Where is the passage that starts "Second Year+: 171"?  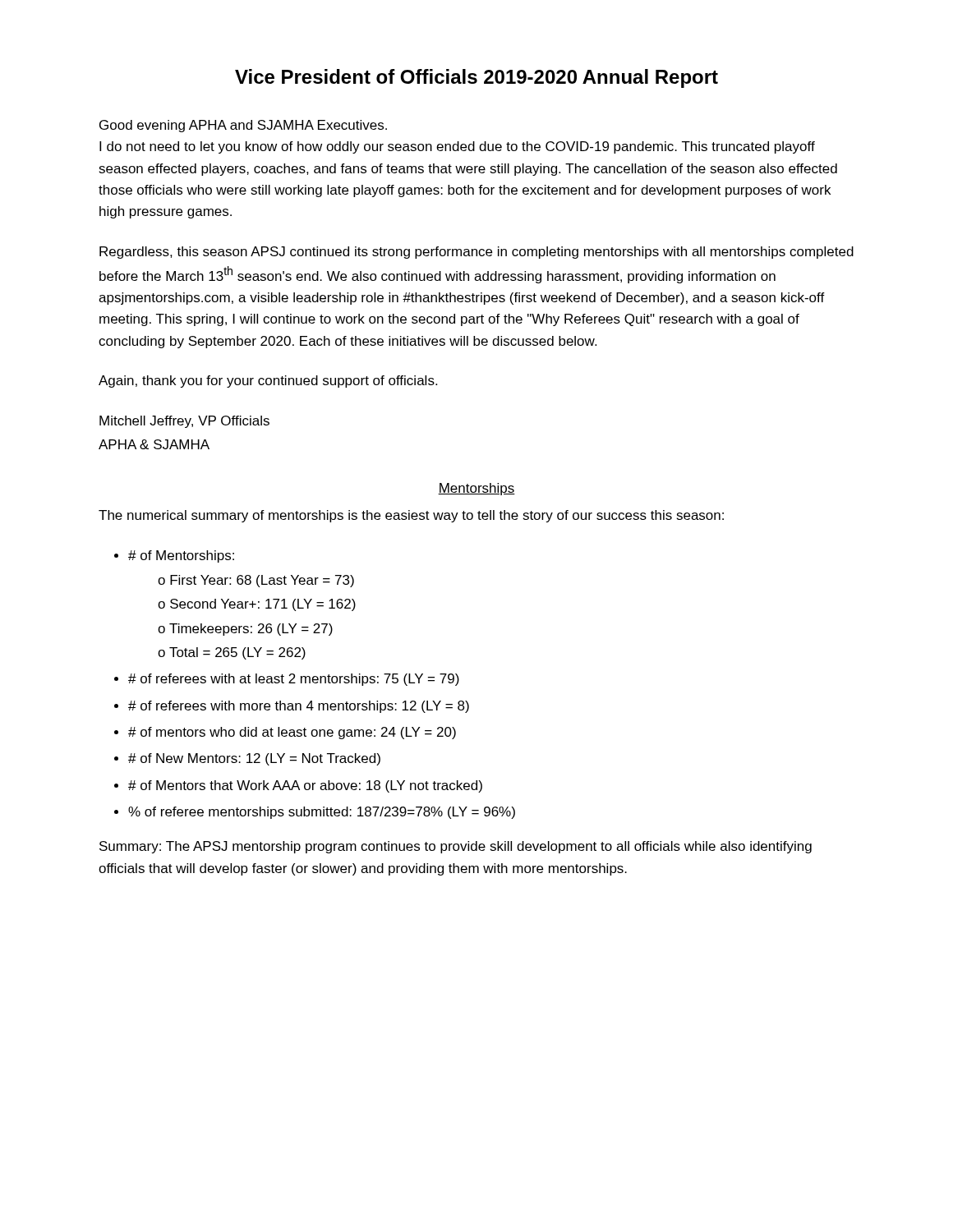(263, 604)
